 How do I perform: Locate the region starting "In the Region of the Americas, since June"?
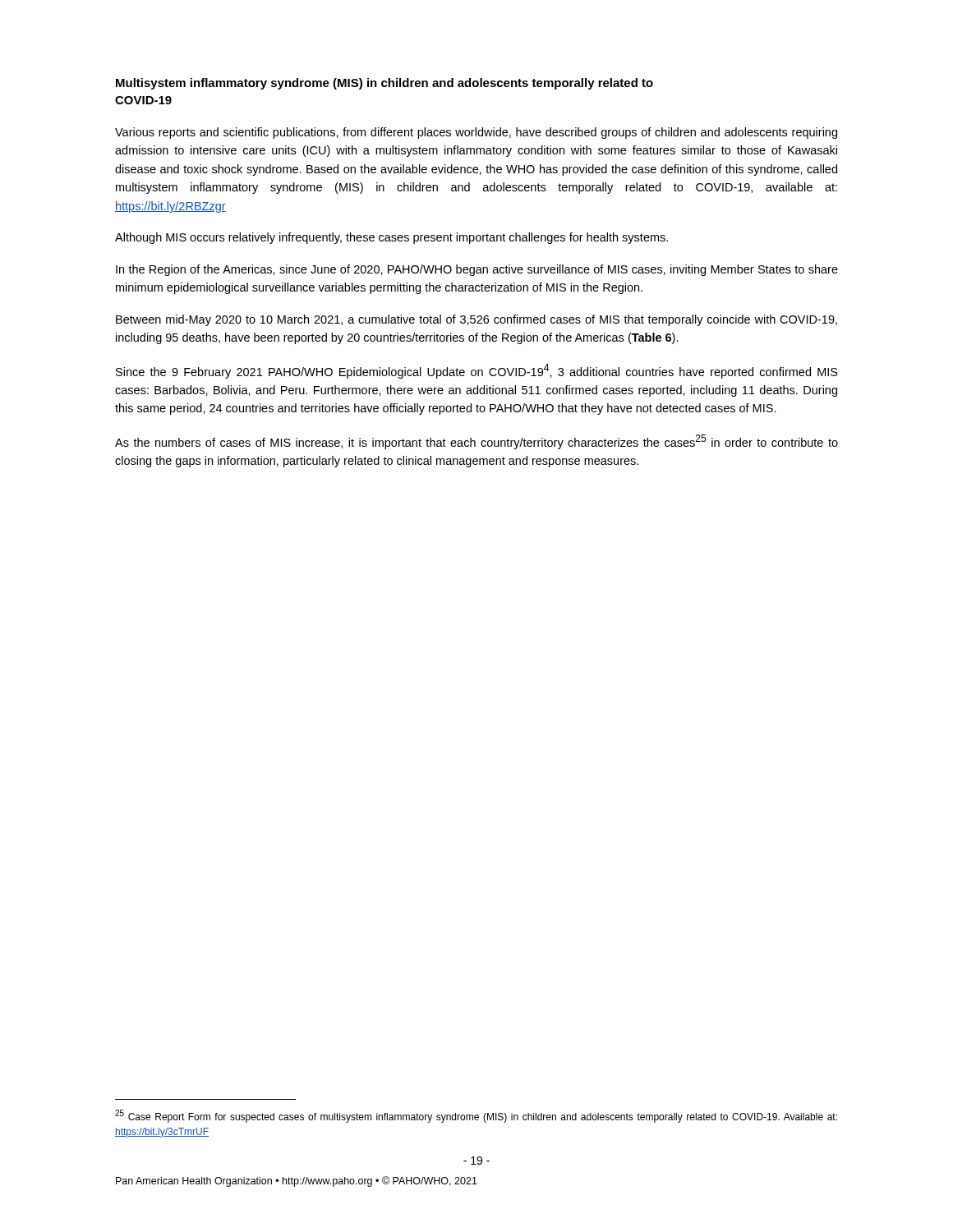tap(476, 278)
